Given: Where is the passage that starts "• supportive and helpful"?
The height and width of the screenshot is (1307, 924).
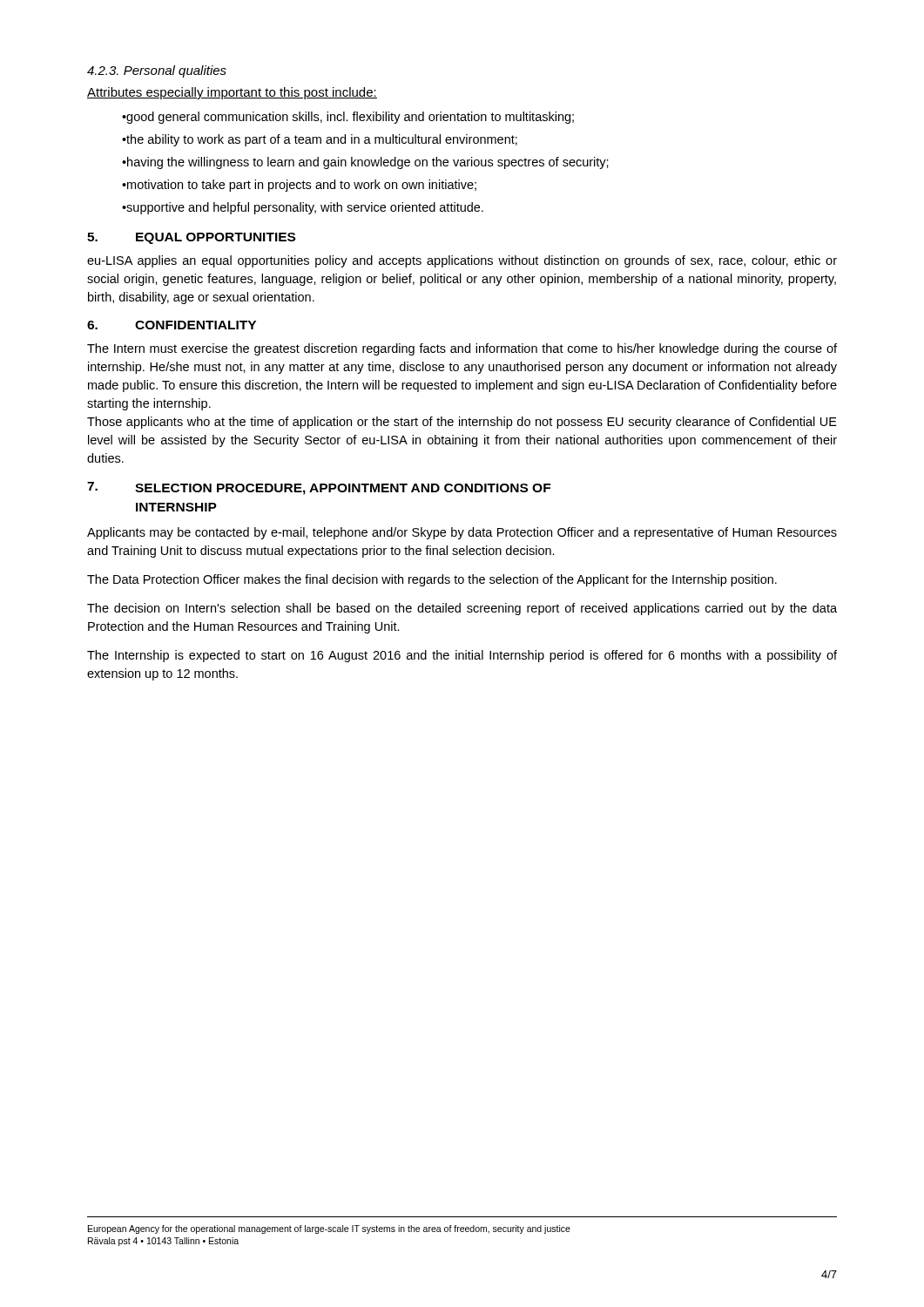Looking at the screenshot, I should [x=462, y=208].
